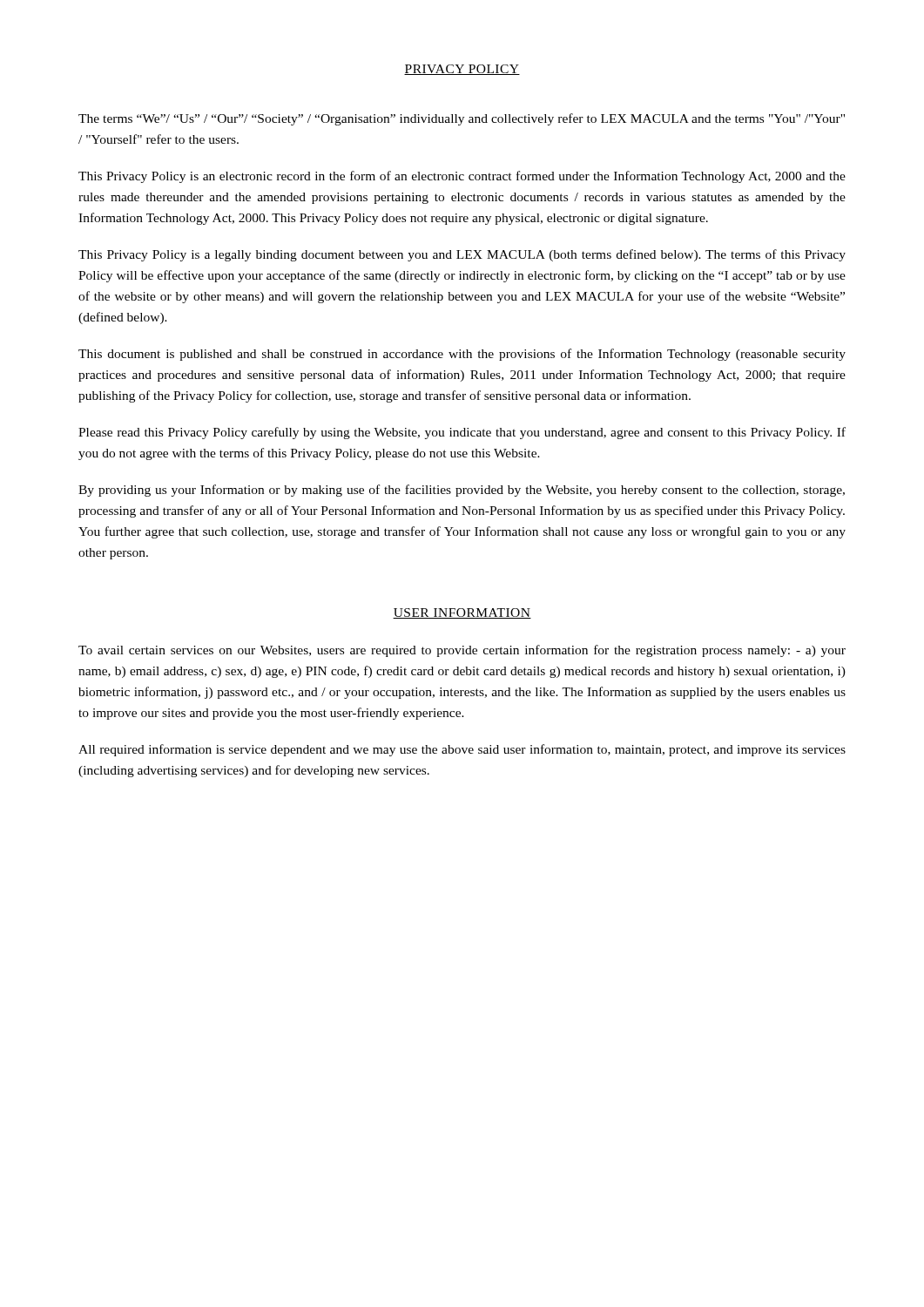Viewport: 924px width, 1307px height.
Task: Locate the section header that says "USER INFORMATION"
Action: pos(462,612)
